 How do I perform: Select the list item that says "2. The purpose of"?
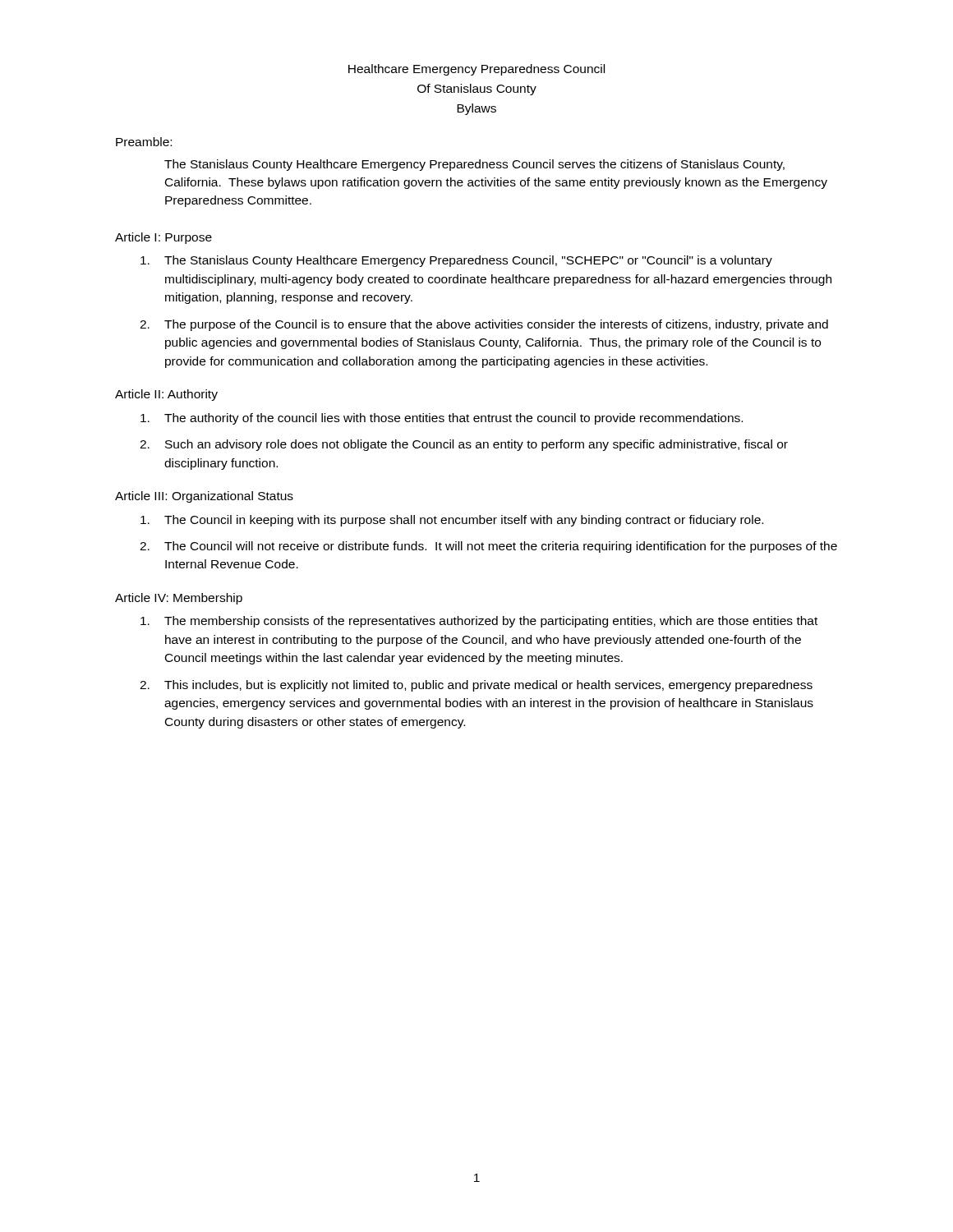[x=476, y=343]
